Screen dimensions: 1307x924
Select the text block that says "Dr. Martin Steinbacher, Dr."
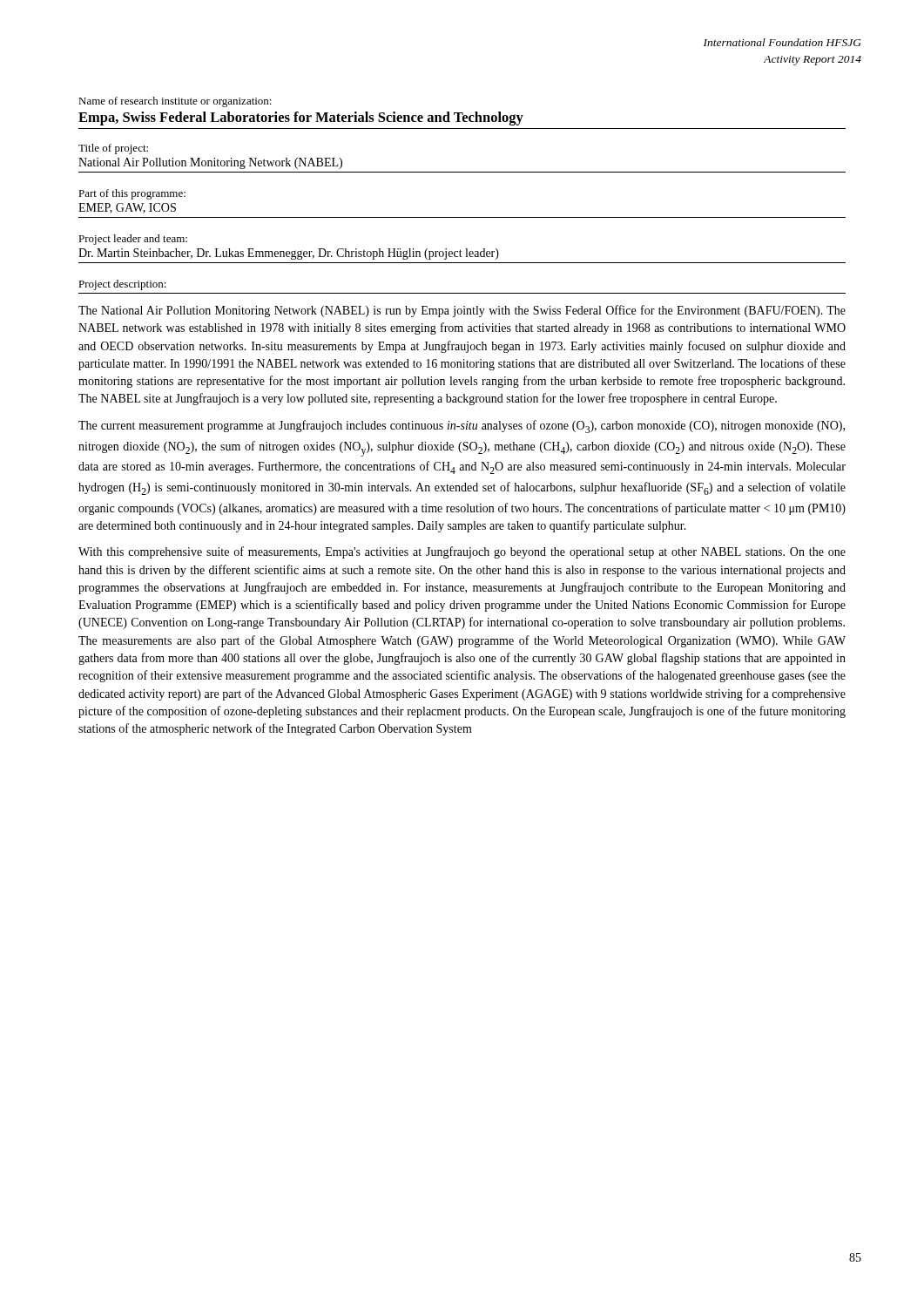pyautogui.click(x=289, y=253)
